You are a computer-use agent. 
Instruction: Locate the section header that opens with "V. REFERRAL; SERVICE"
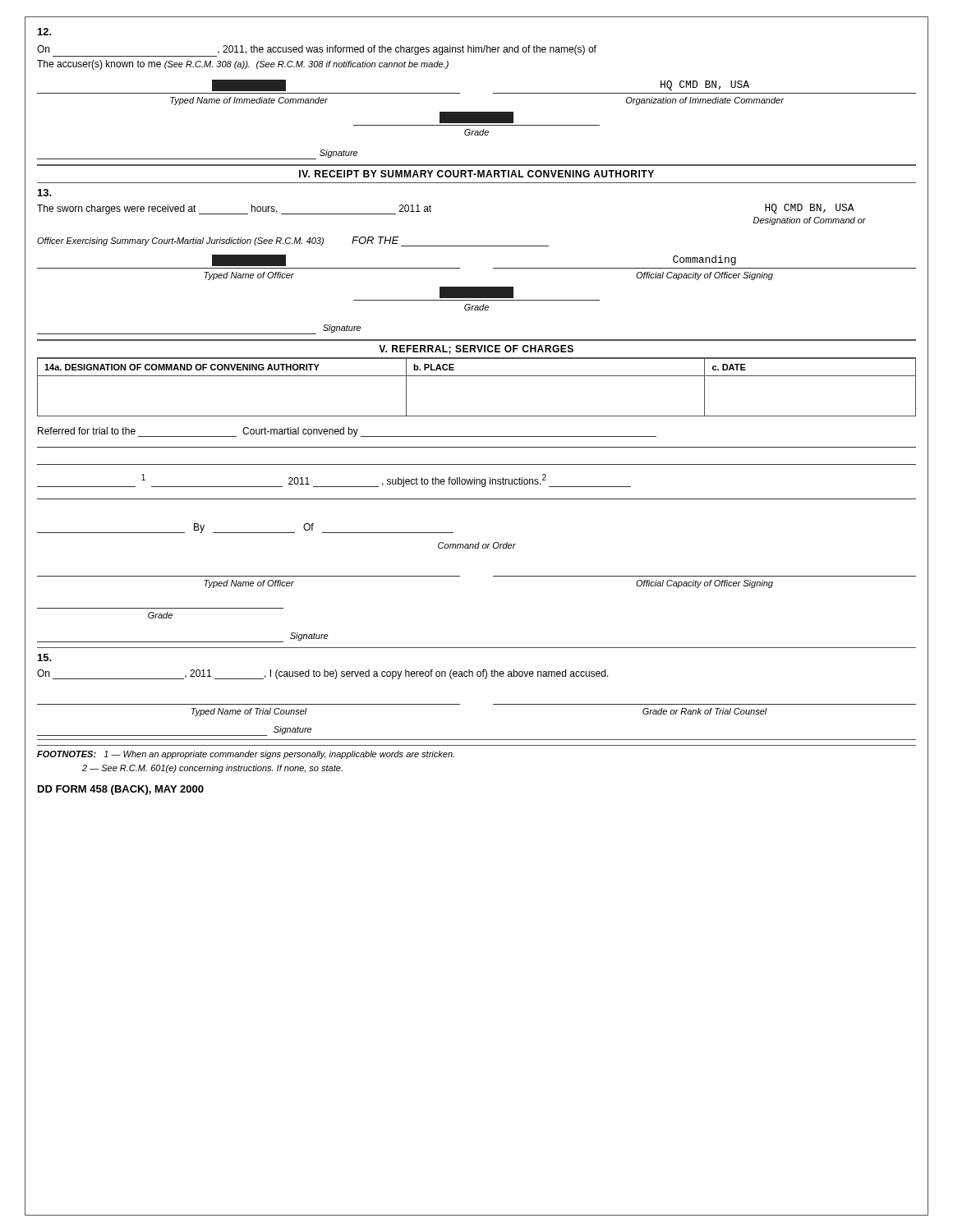476,349
